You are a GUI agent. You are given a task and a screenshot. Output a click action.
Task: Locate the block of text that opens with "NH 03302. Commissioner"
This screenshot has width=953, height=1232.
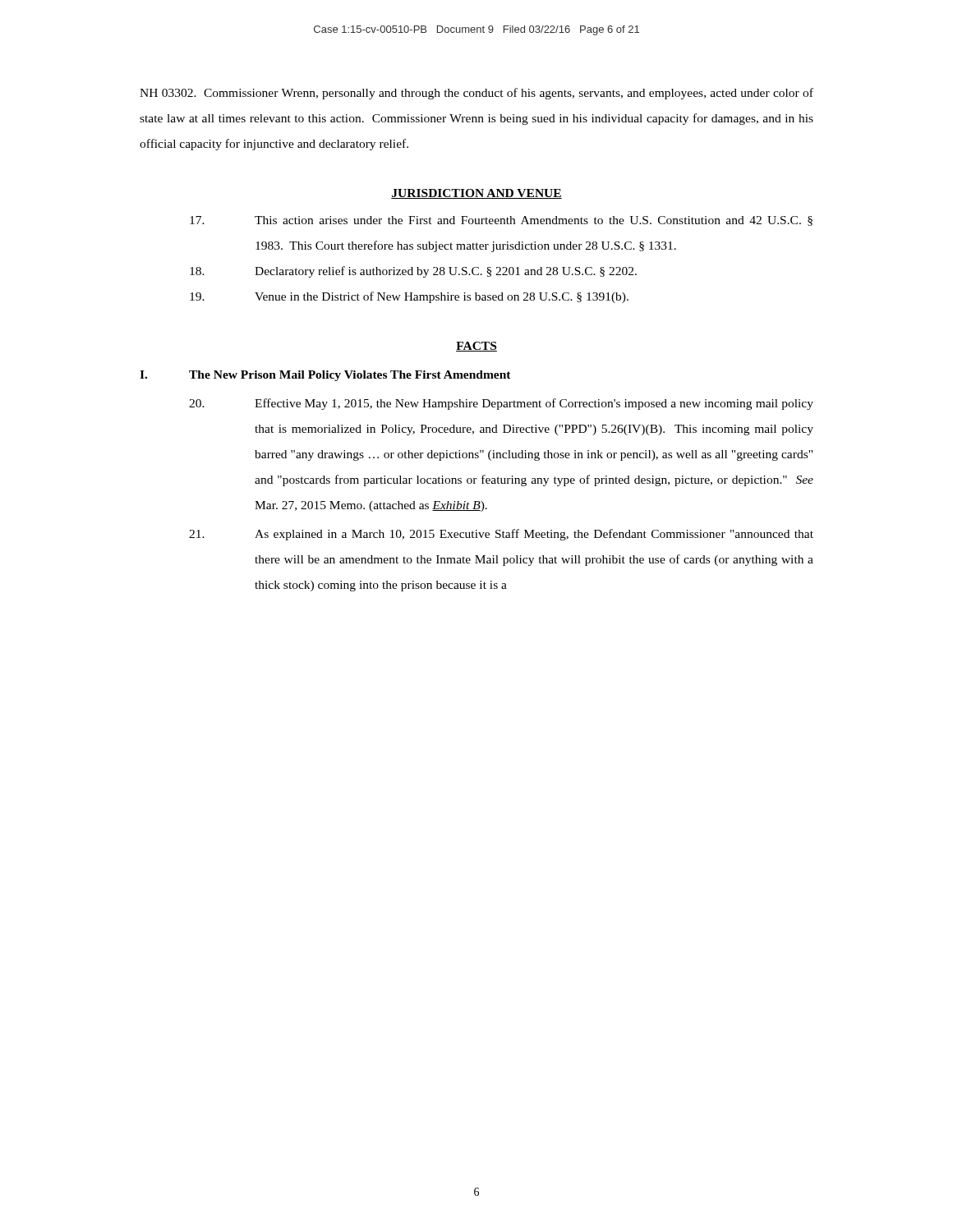(x=476, y=118)
